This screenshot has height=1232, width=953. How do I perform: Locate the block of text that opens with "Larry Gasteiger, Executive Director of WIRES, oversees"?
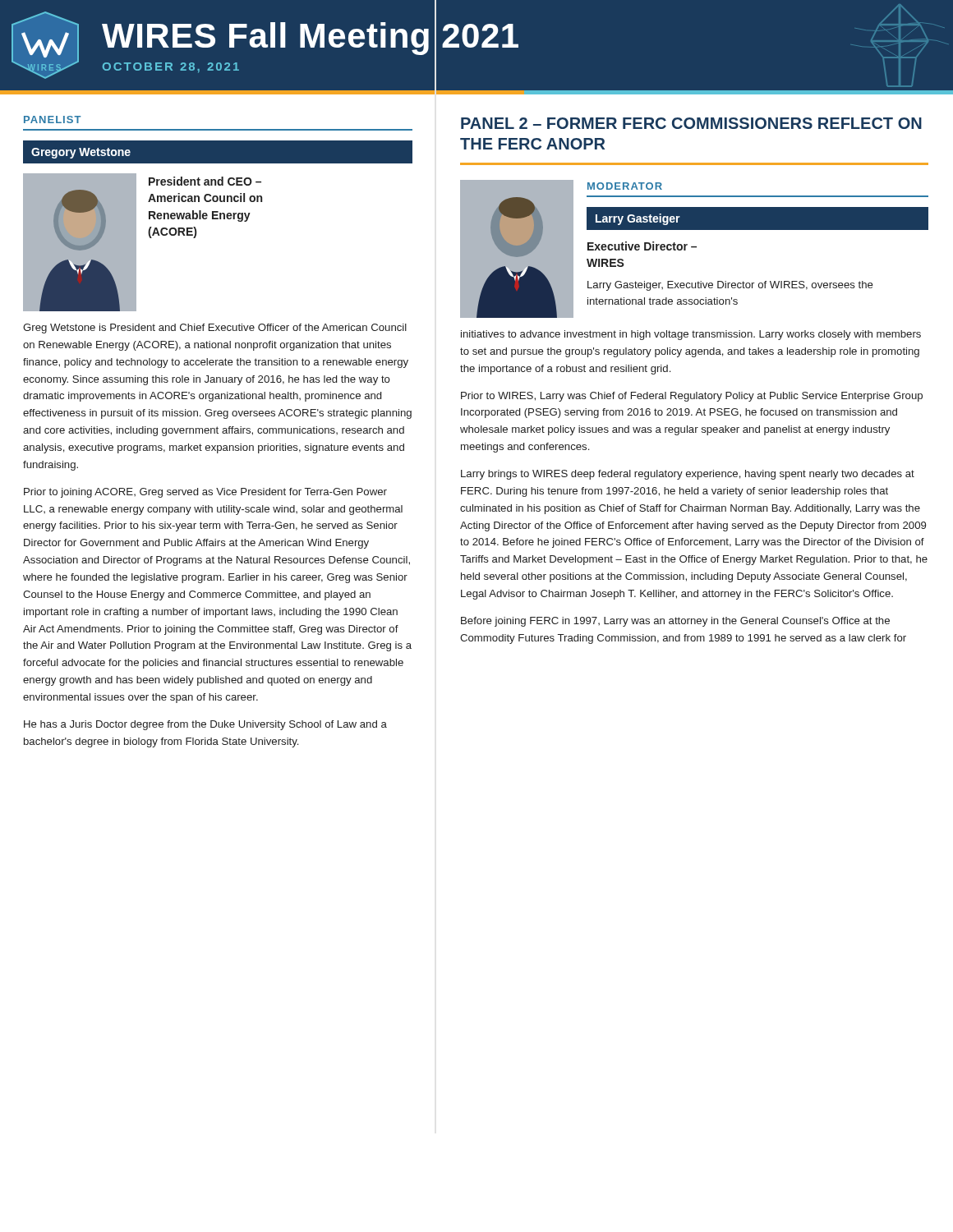(x=730, y=293)
